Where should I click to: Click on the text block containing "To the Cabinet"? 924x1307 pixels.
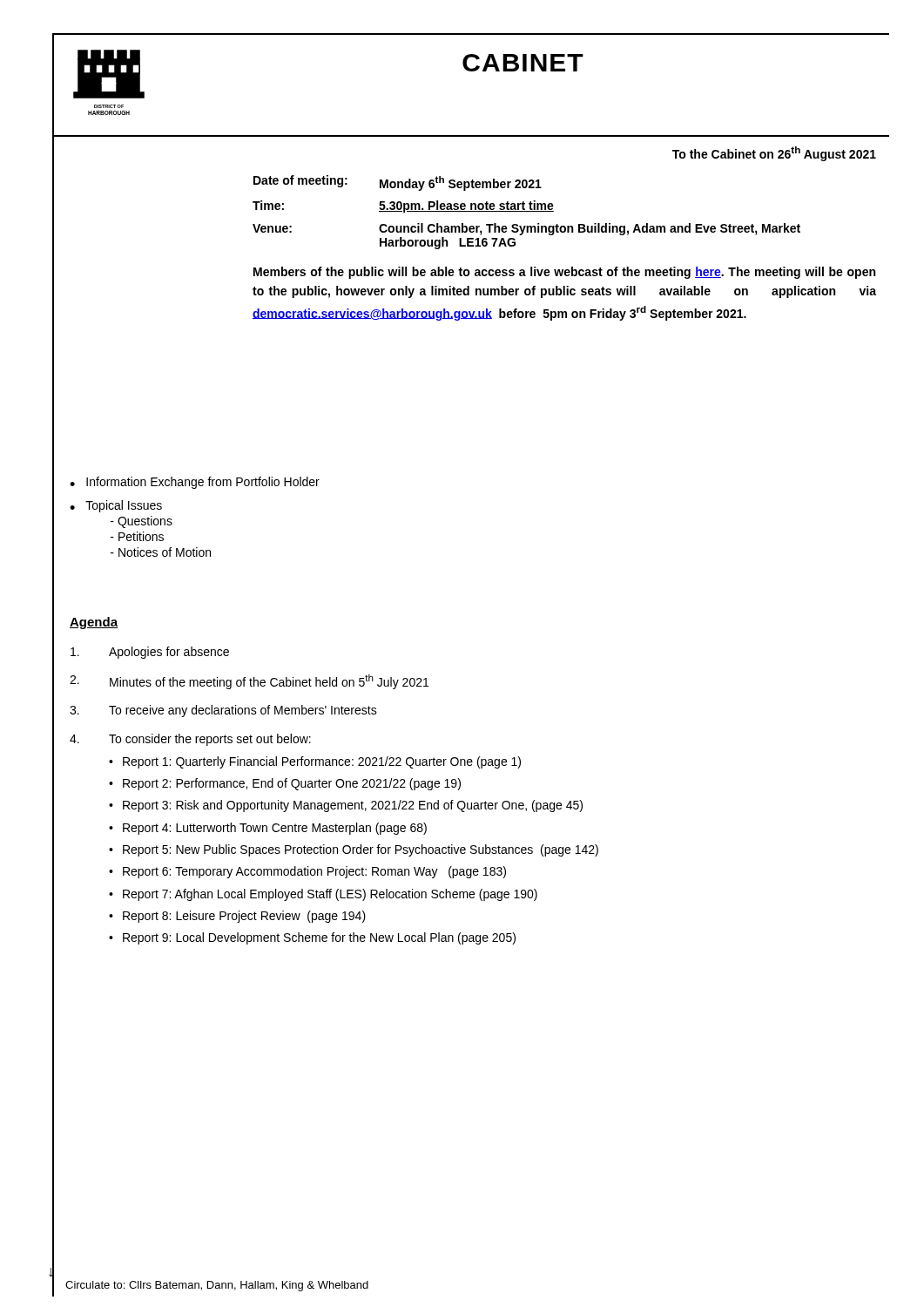(774, 152)
